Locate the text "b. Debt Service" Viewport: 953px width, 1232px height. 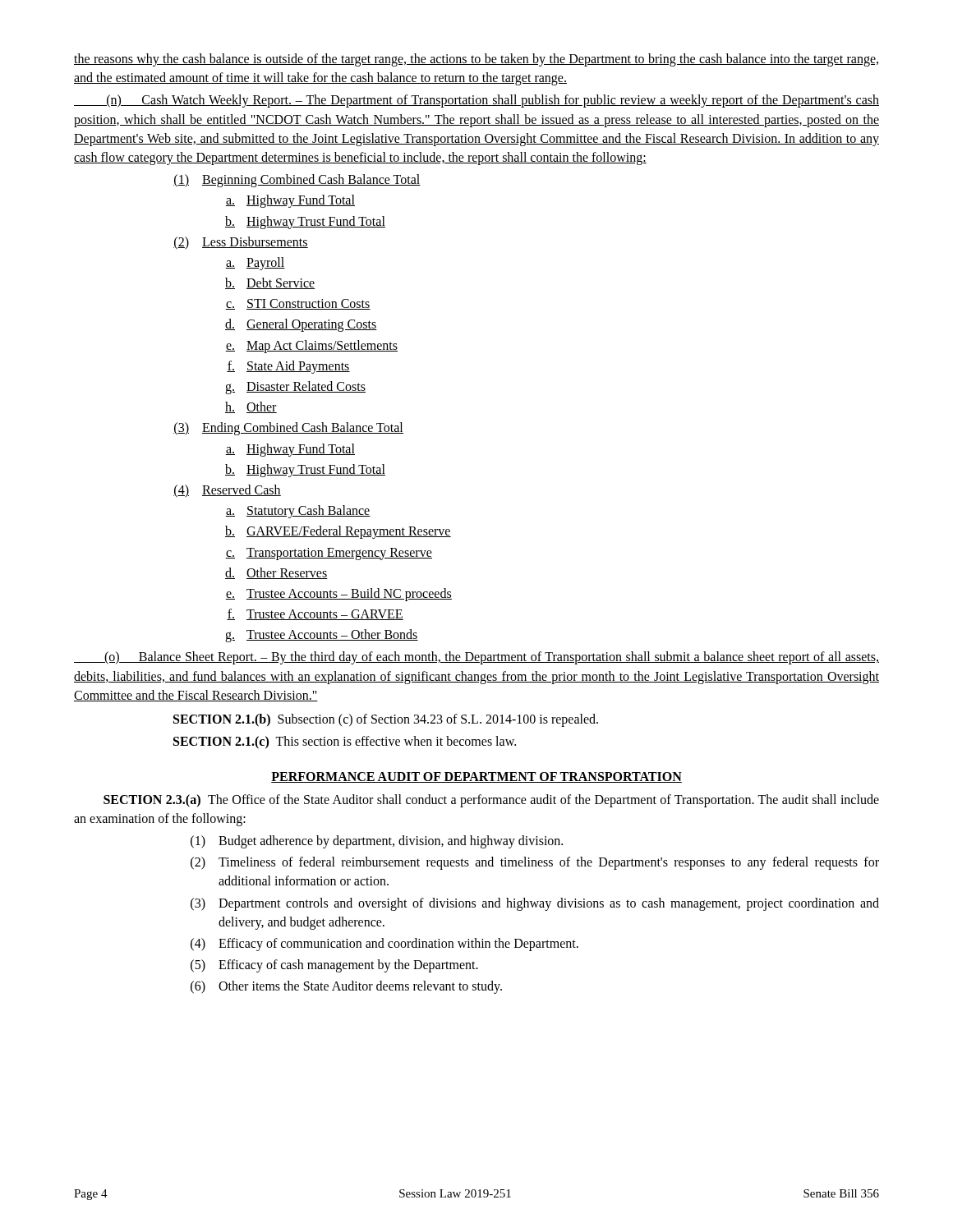(x=270, y=283)
